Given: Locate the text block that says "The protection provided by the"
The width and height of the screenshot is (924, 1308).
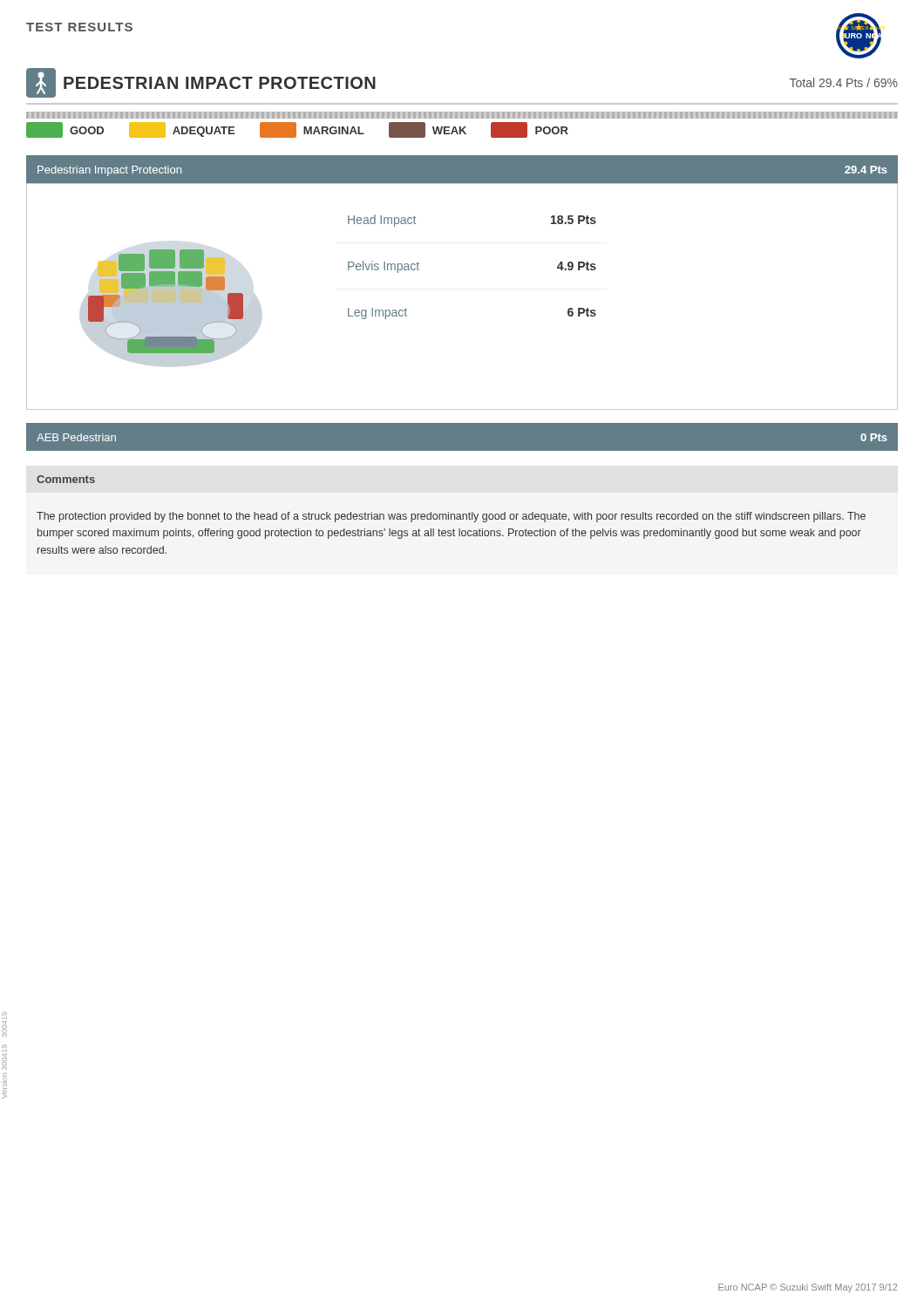Looking at the screenshot, I should tap(451, 533).
